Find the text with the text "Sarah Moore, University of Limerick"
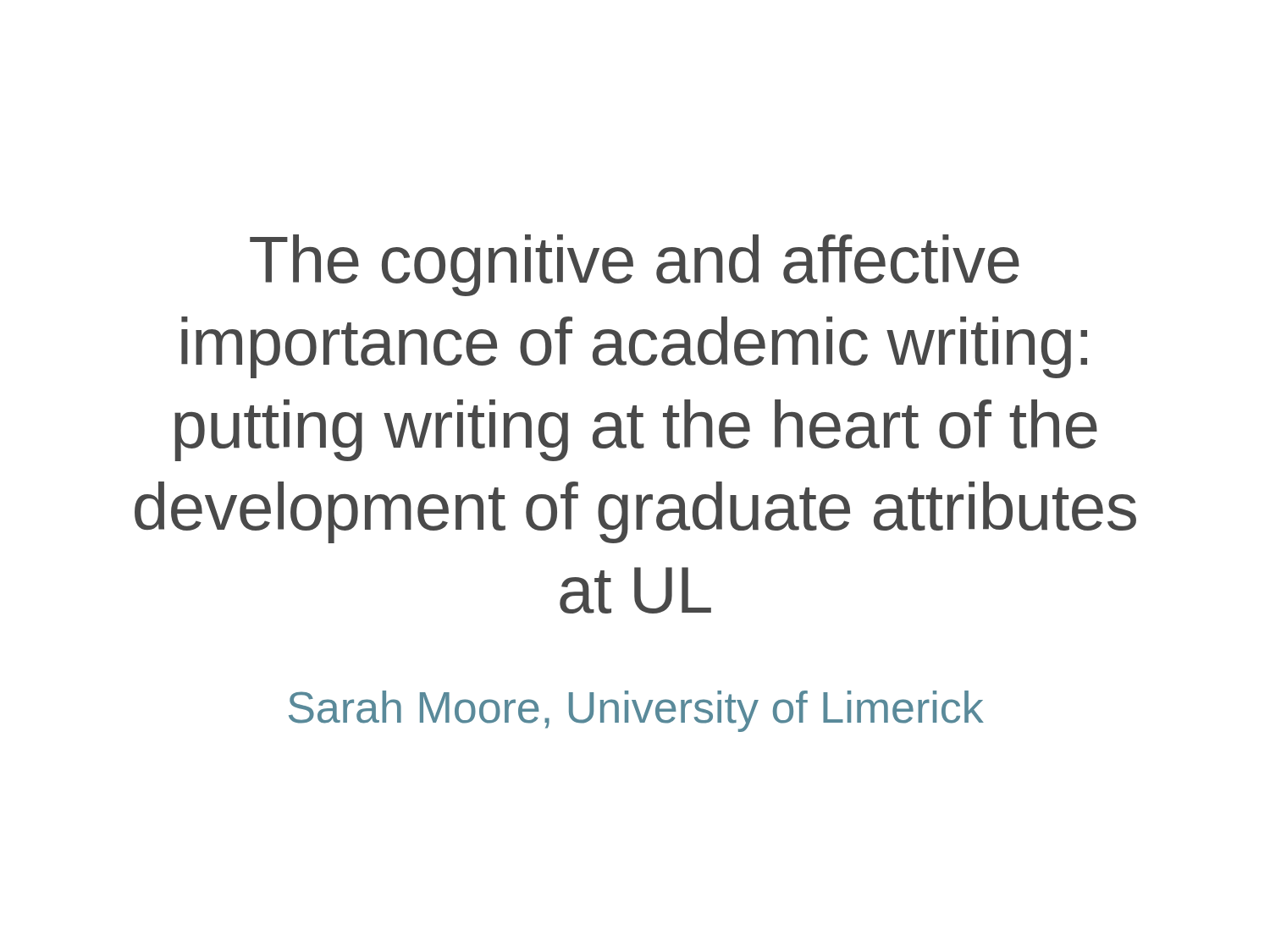The height and width of the screenshot is (952, 1270). [x=635, y=708]
